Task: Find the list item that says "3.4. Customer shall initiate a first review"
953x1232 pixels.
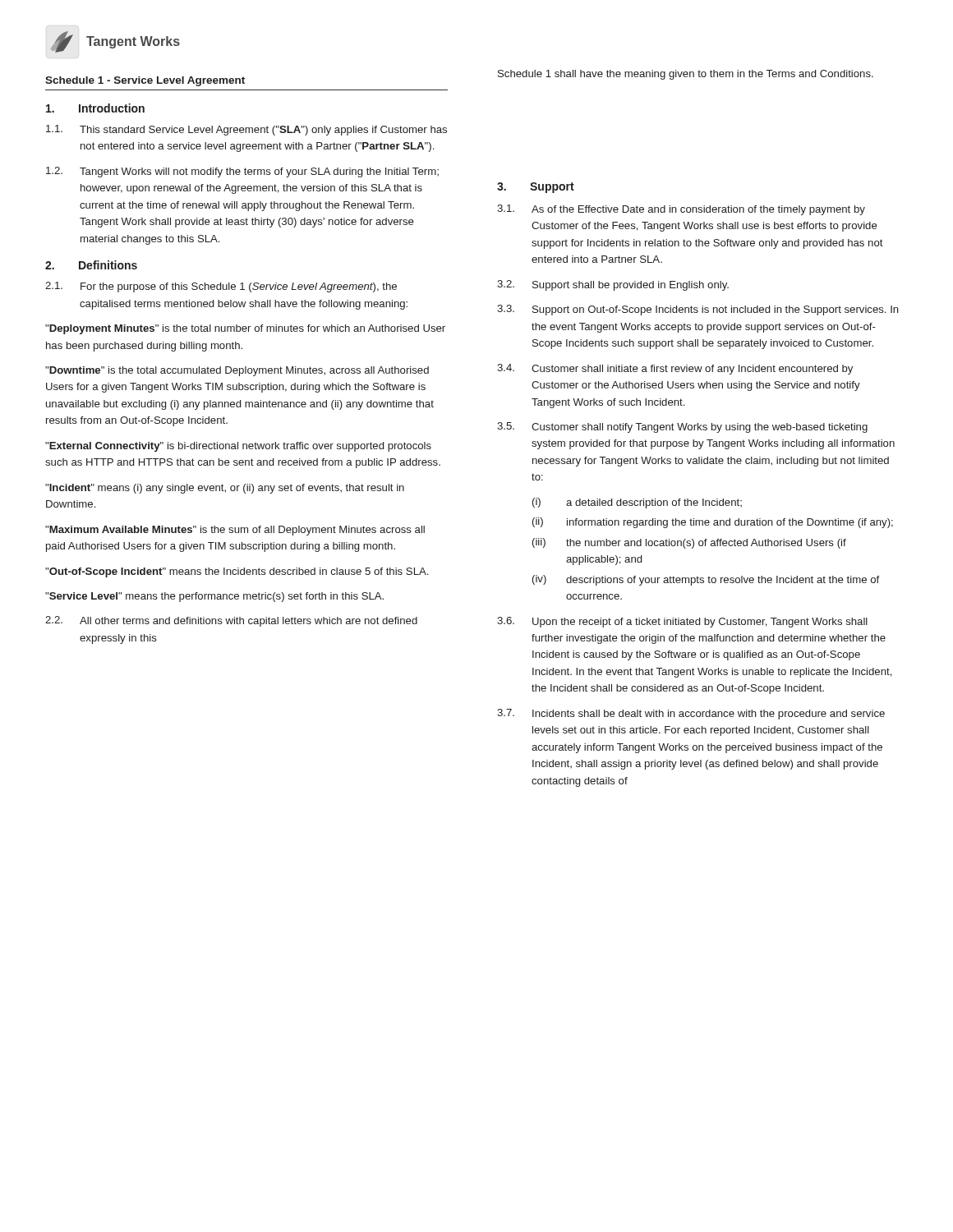Action: [x=698, y=385]
